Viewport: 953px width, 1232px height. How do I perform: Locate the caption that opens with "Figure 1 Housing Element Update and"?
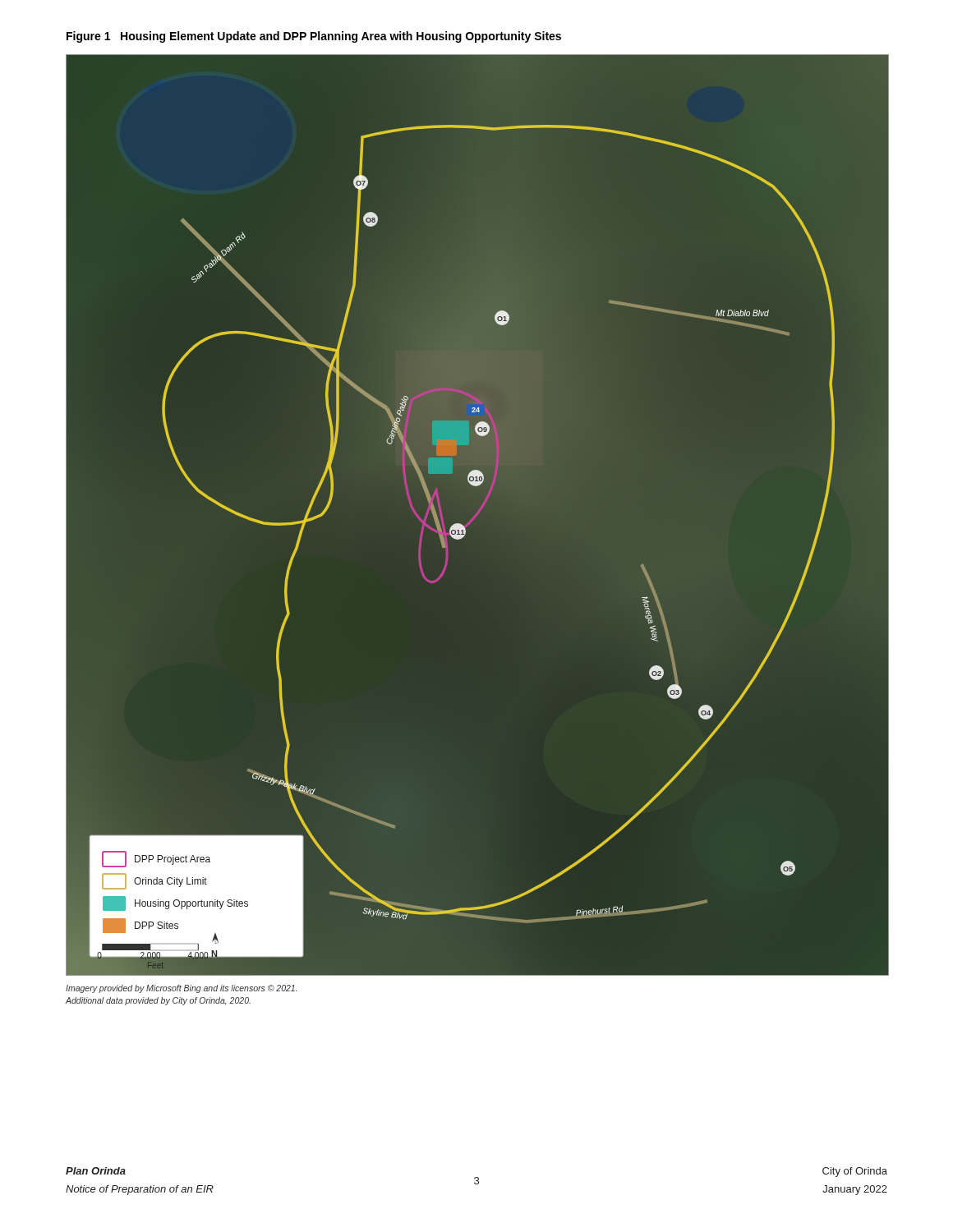coord(314,36)
